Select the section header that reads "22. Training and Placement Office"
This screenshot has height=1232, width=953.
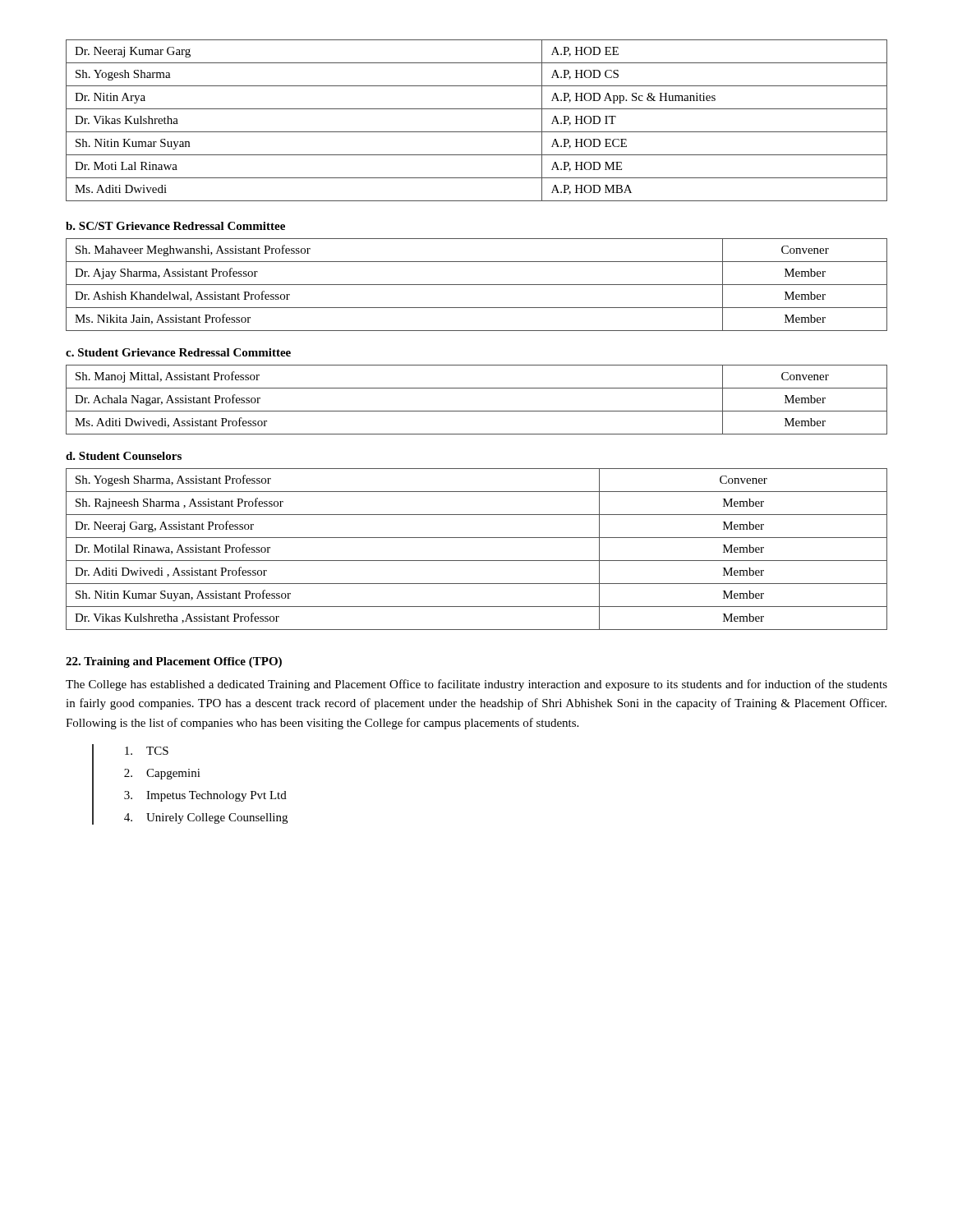pos(174,661)
